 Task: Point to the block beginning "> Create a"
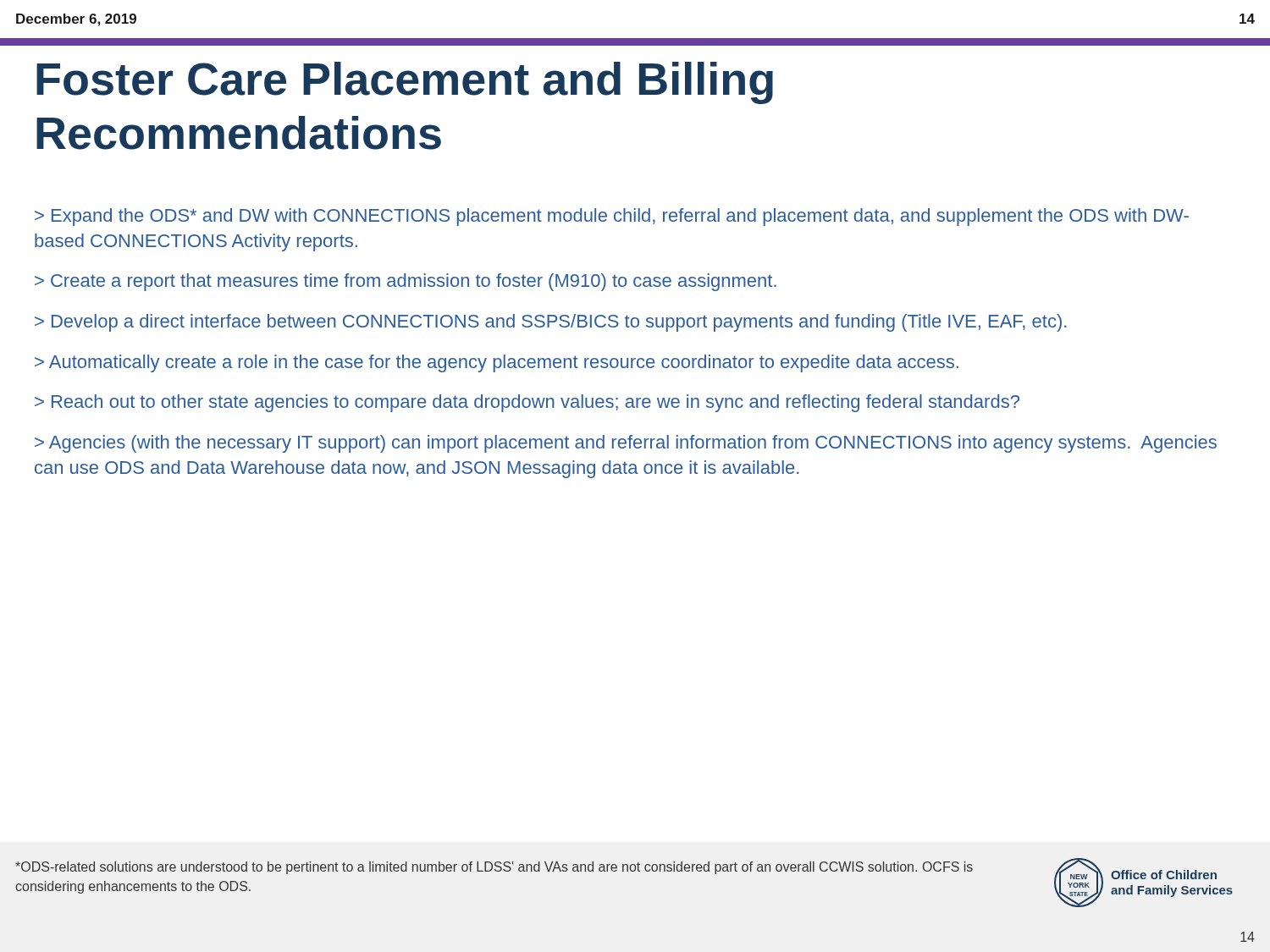(x=406, y=281)
